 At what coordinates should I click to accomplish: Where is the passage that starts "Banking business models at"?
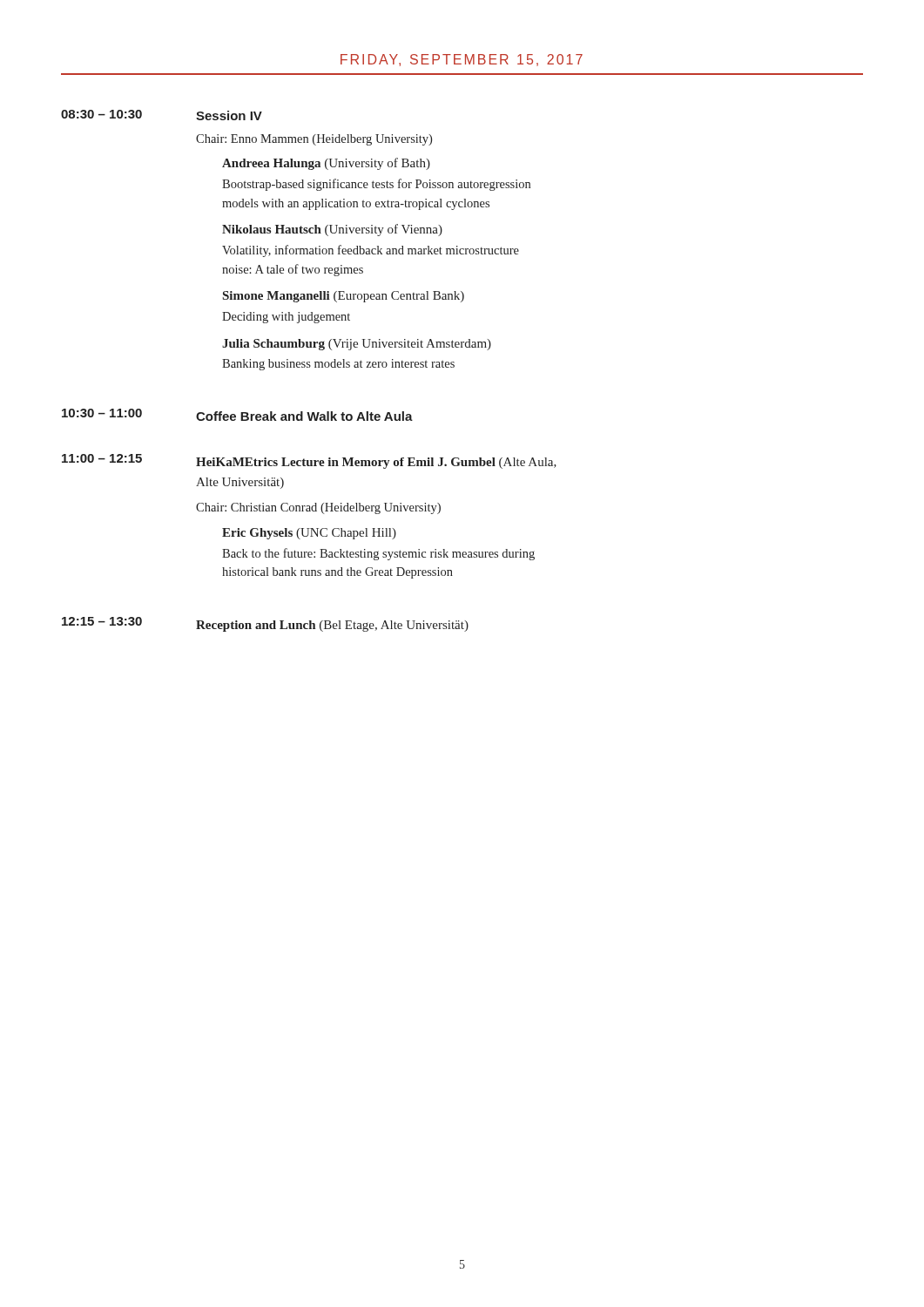point(339,363)
